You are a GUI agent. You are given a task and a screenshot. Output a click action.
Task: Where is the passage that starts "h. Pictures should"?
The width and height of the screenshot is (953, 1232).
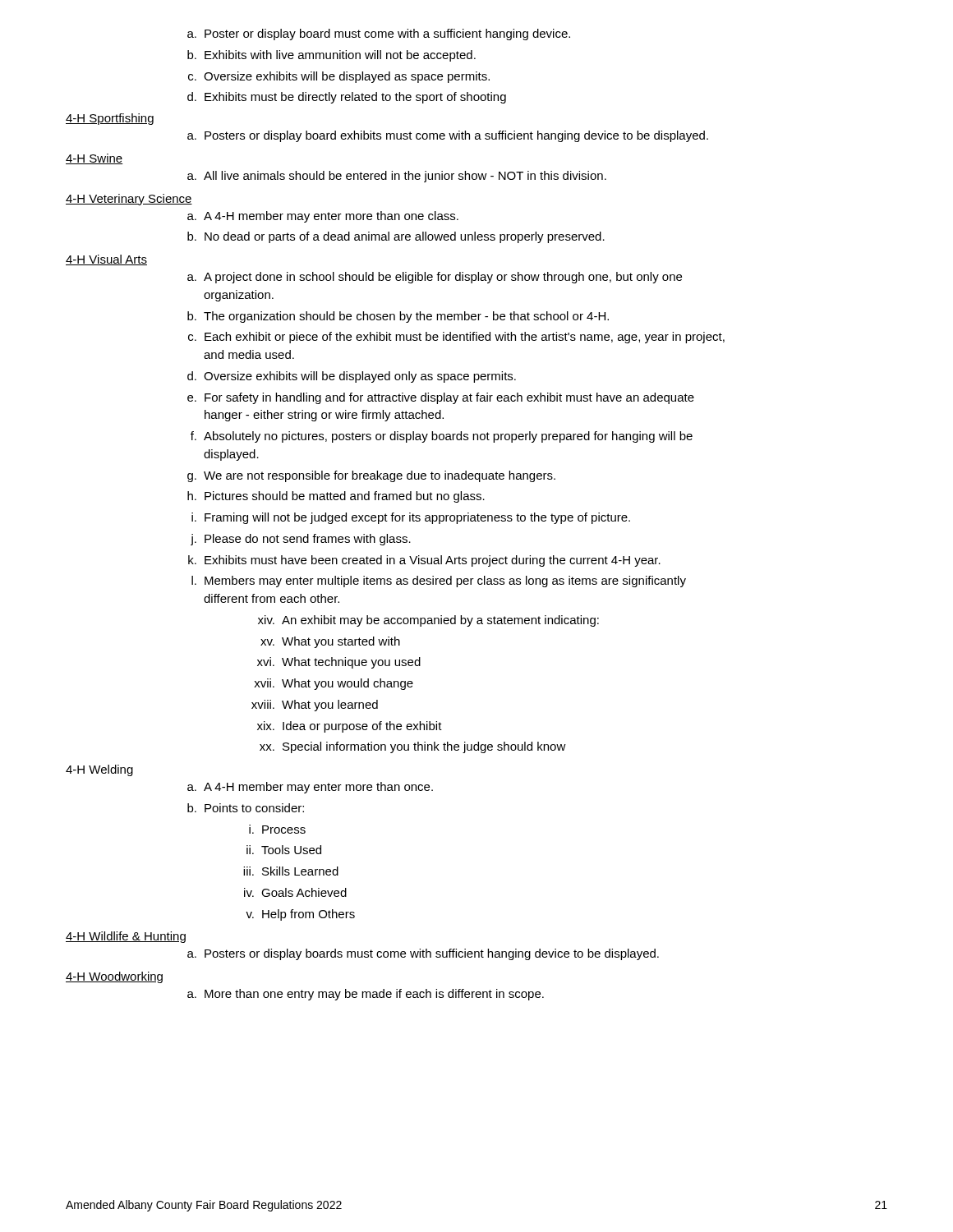point(336,497)
